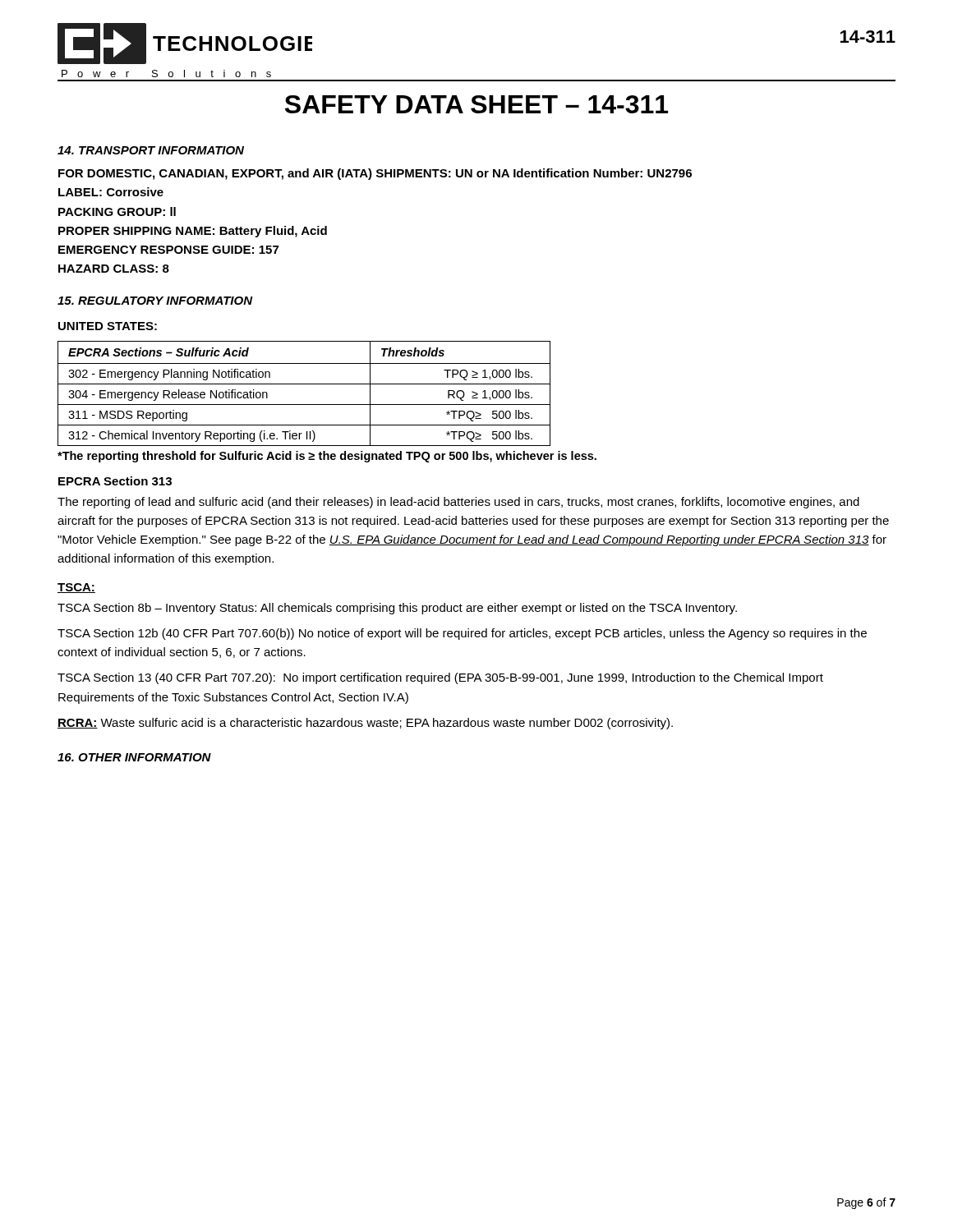Point to the text block starting "EPCRA Section 313"

click(x=115, y=480)
